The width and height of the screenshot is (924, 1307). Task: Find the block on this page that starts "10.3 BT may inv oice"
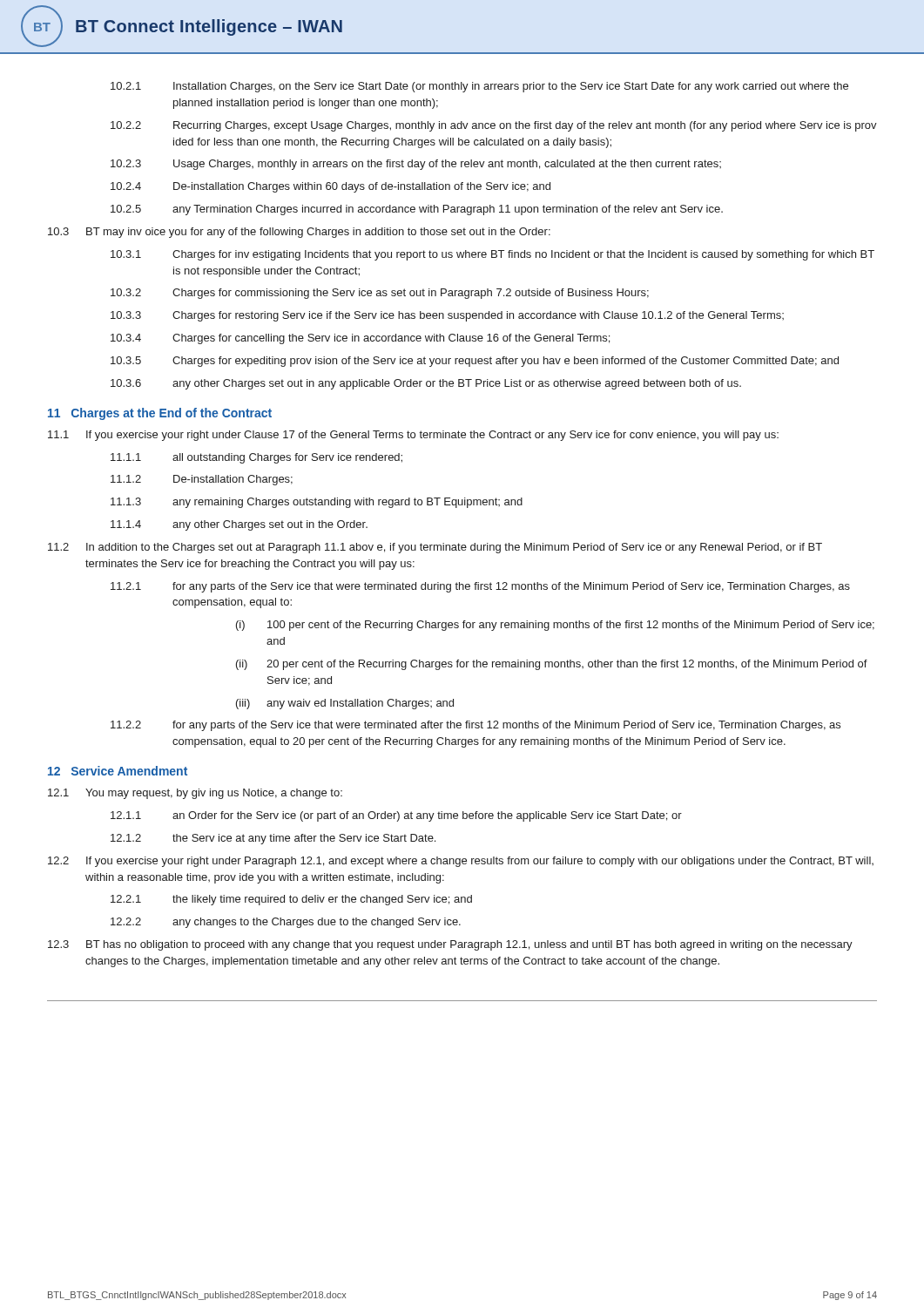click(x=462, y=232)
